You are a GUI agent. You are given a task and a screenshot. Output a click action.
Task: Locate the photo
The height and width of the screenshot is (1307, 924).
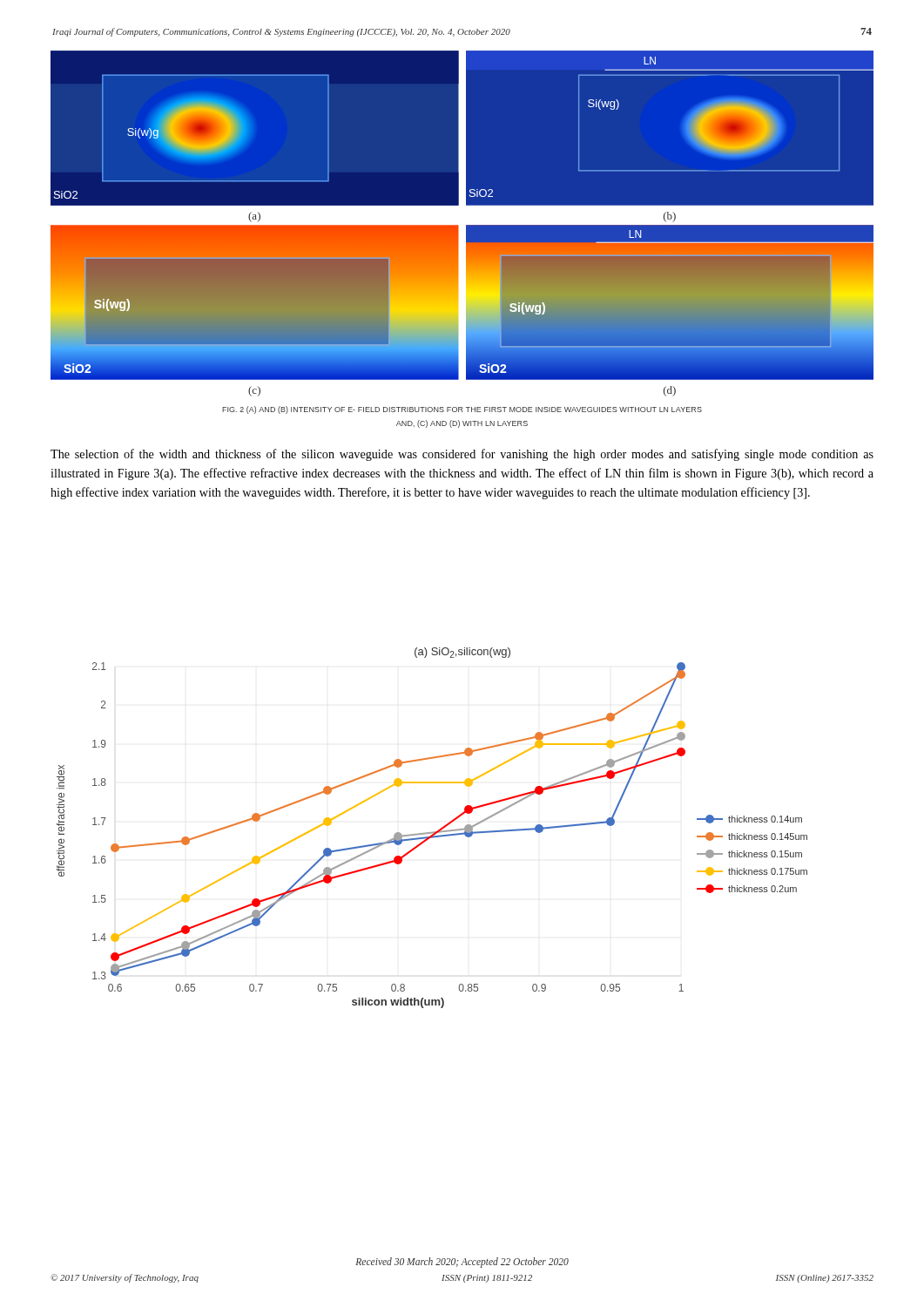[x=462, y=224]
